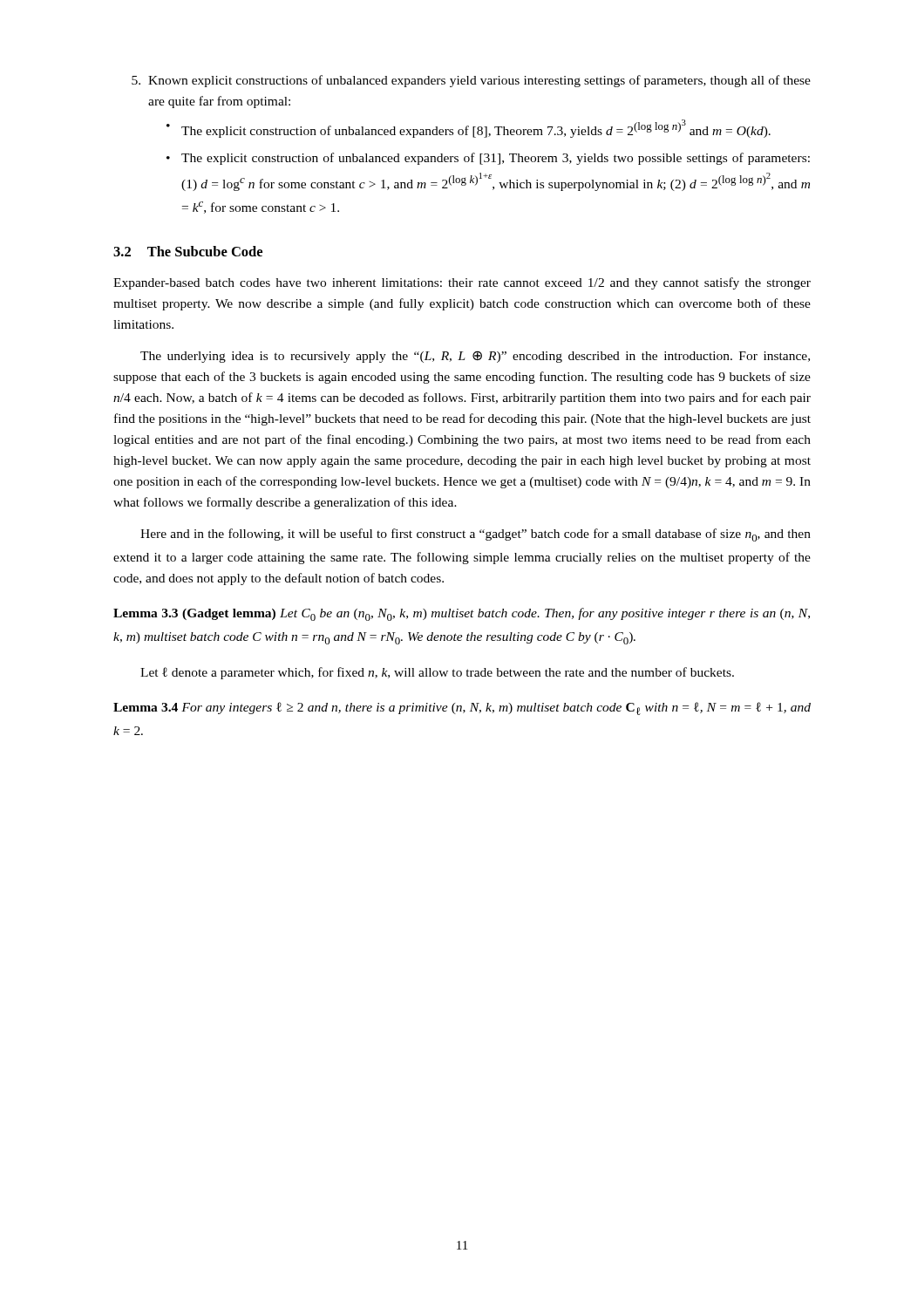Viewport: 924px width, 1308px height.
Task: Select the passage starting "Expander-based batch codes have"
Action: tap(462, 303)
